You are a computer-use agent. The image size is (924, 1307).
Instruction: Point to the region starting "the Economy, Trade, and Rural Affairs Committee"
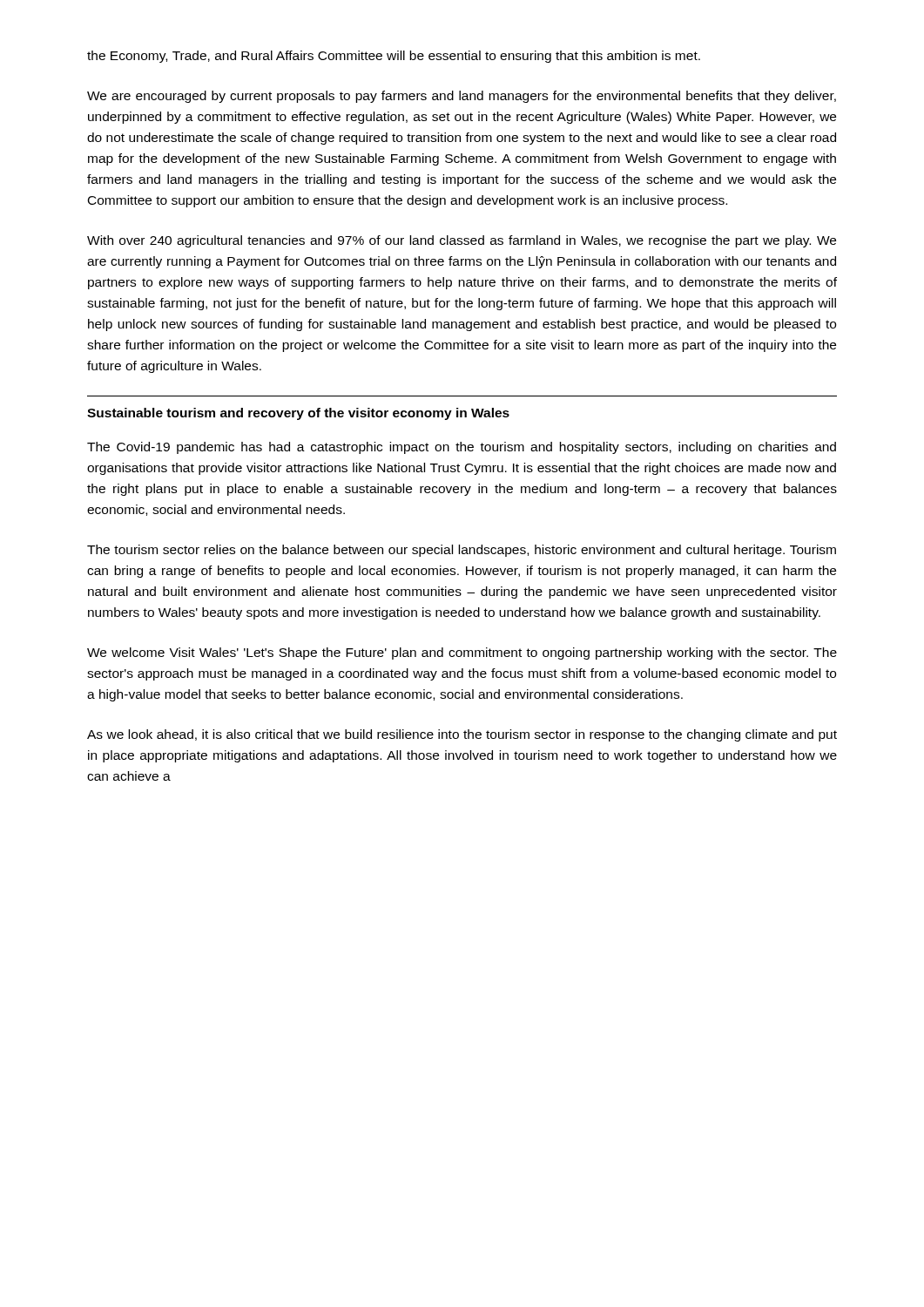[394, 55]
